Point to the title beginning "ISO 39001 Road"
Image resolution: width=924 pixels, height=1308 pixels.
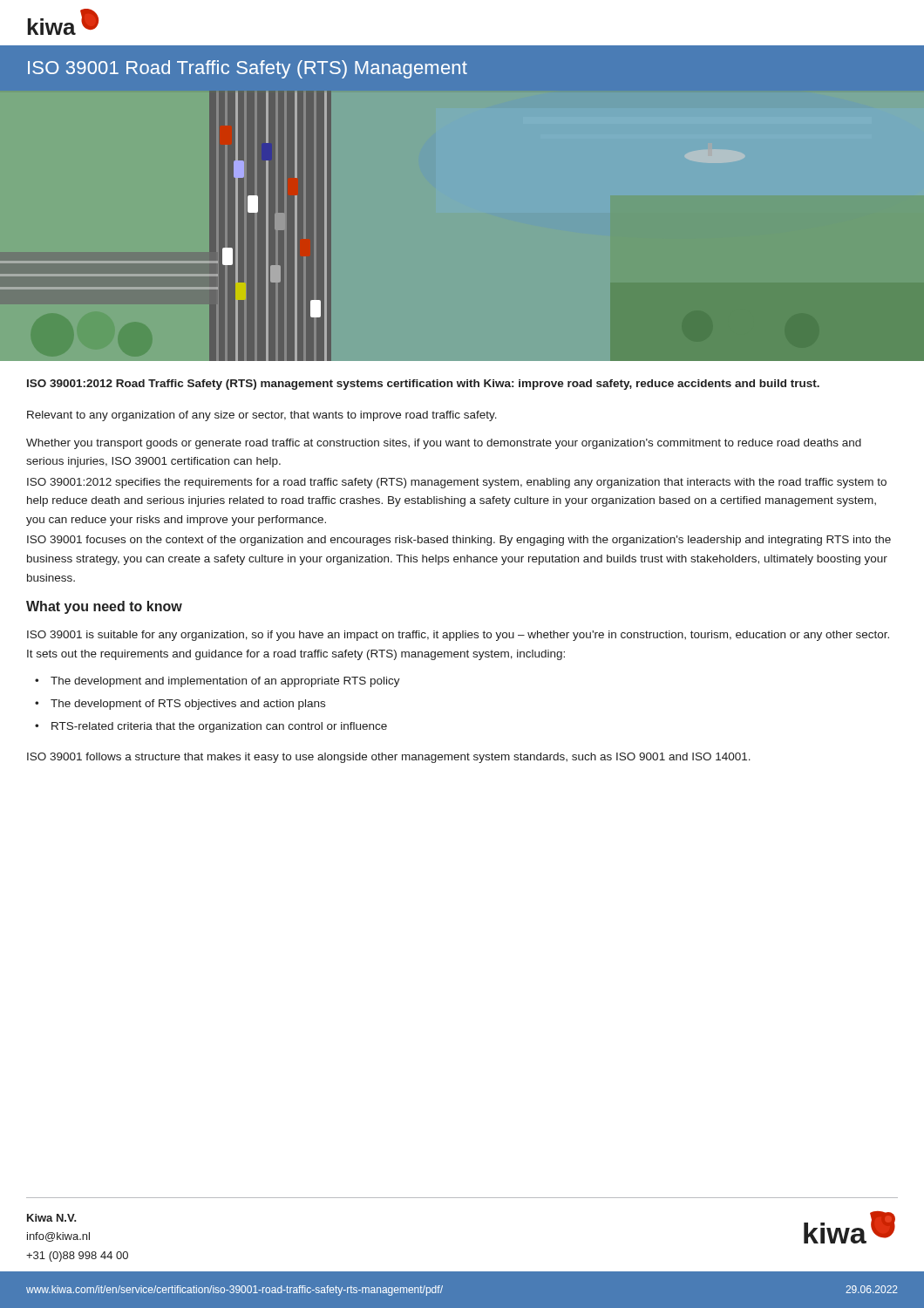[247, 68]
